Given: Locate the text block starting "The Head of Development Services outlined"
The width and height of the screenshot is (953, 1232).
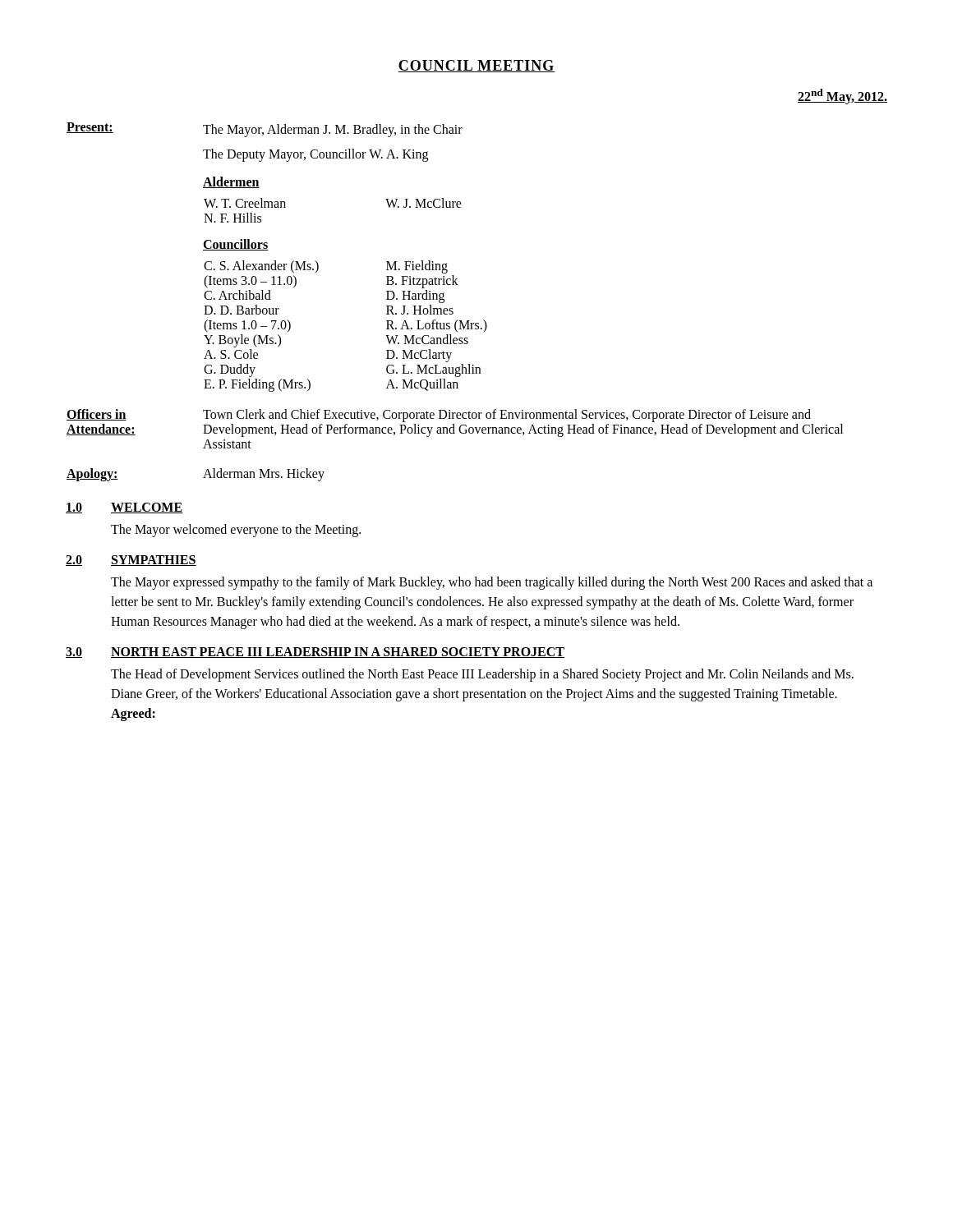Looking at the screenshot, I should click(x=483, y=694).
